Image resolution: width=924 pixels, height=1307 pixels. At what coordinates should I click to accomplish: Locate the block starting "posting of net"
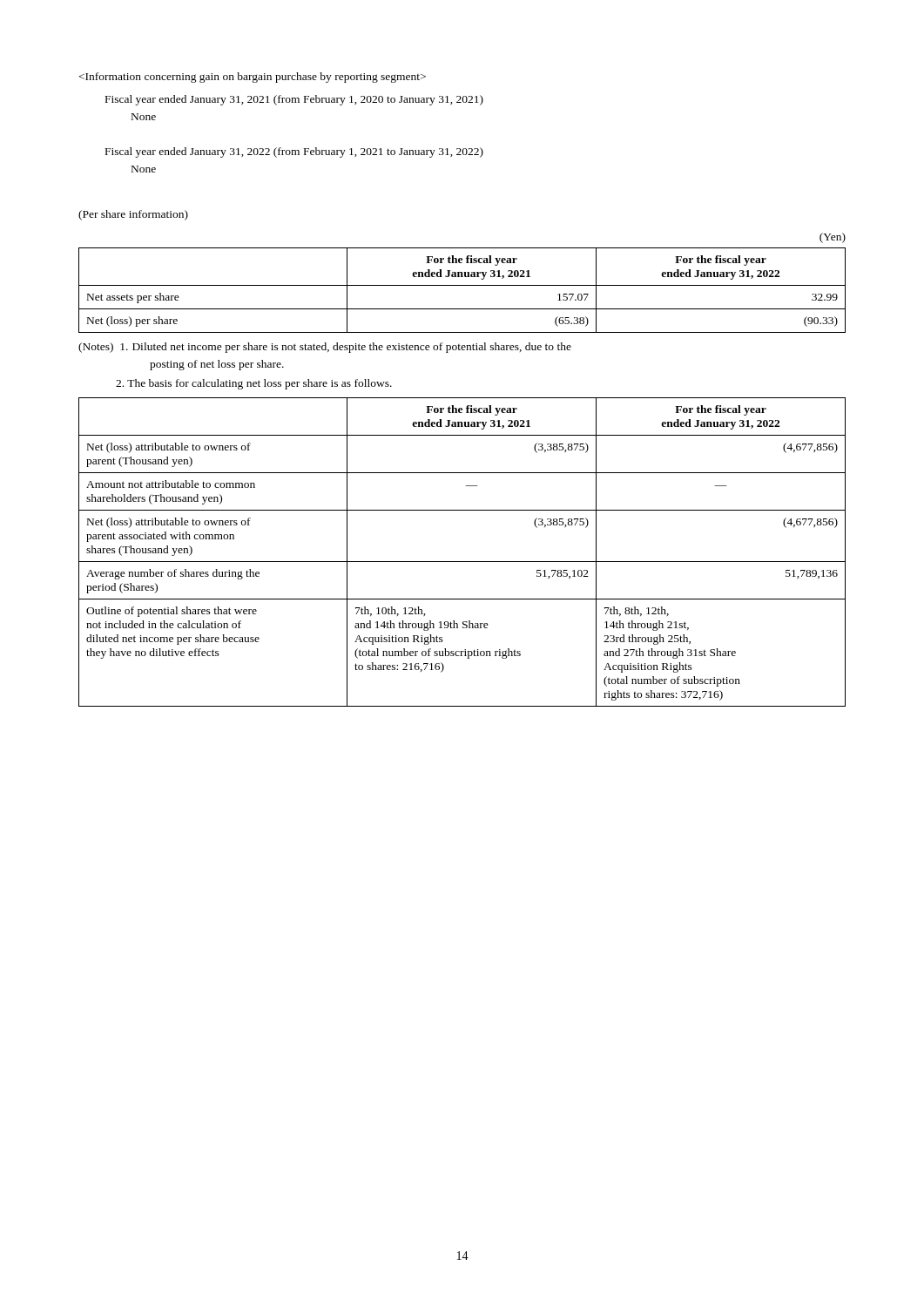[x=217, y=364]
